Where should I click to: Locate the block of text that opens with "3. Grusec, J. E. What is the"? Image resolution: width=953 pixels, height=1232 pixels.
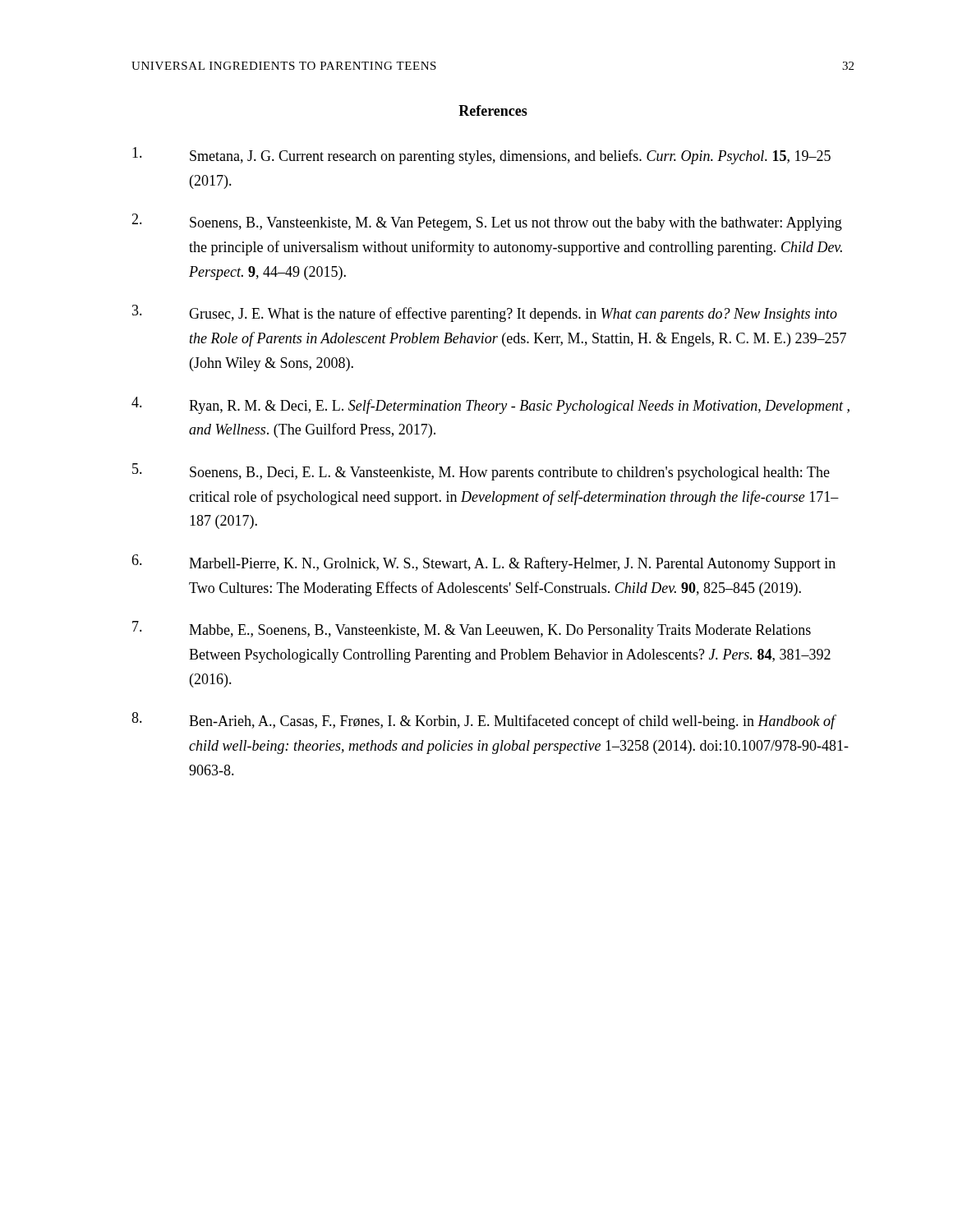493,339
